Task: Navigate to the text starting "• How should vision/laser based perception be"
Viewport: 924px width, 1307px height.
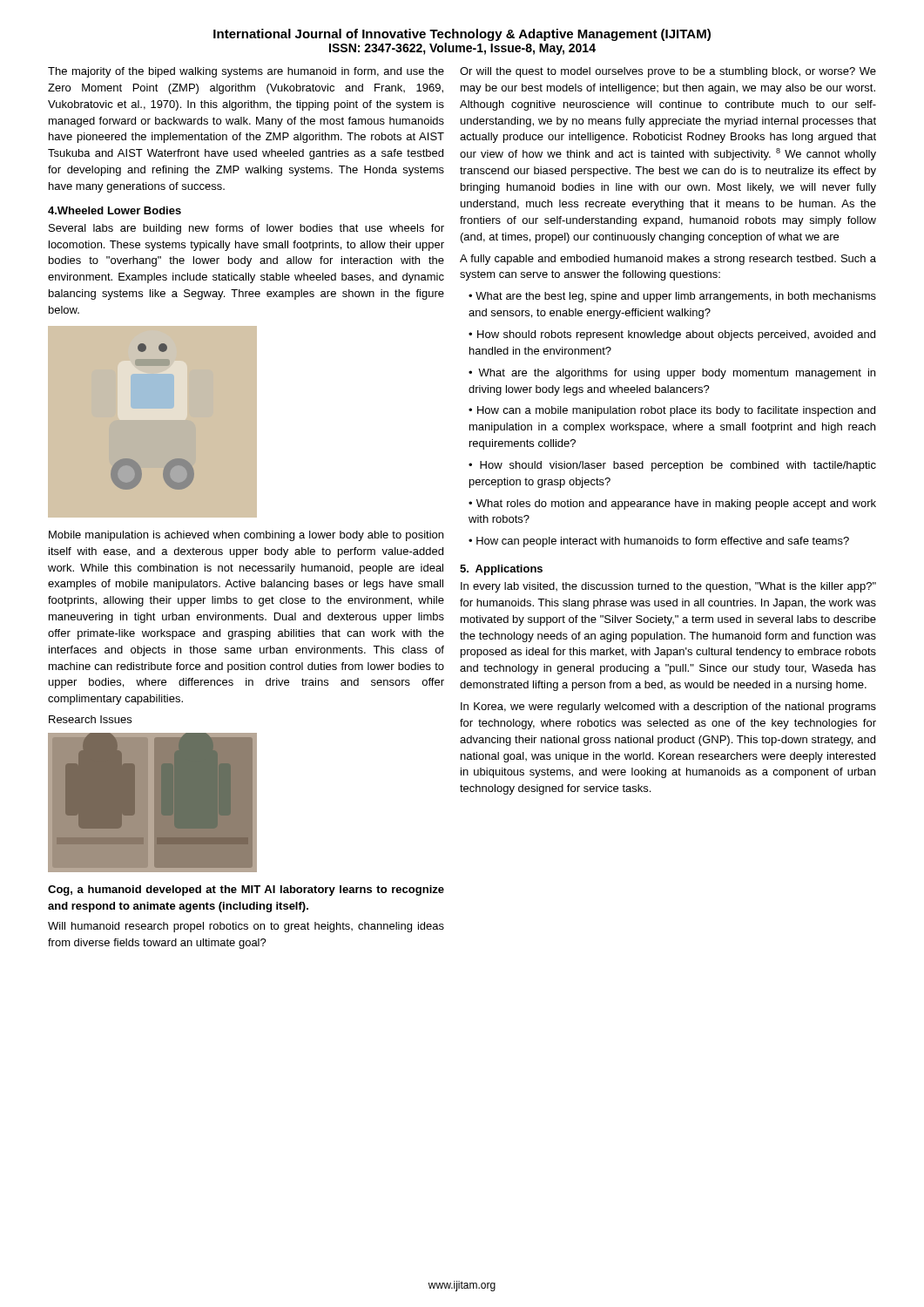Action: (672, 474)
